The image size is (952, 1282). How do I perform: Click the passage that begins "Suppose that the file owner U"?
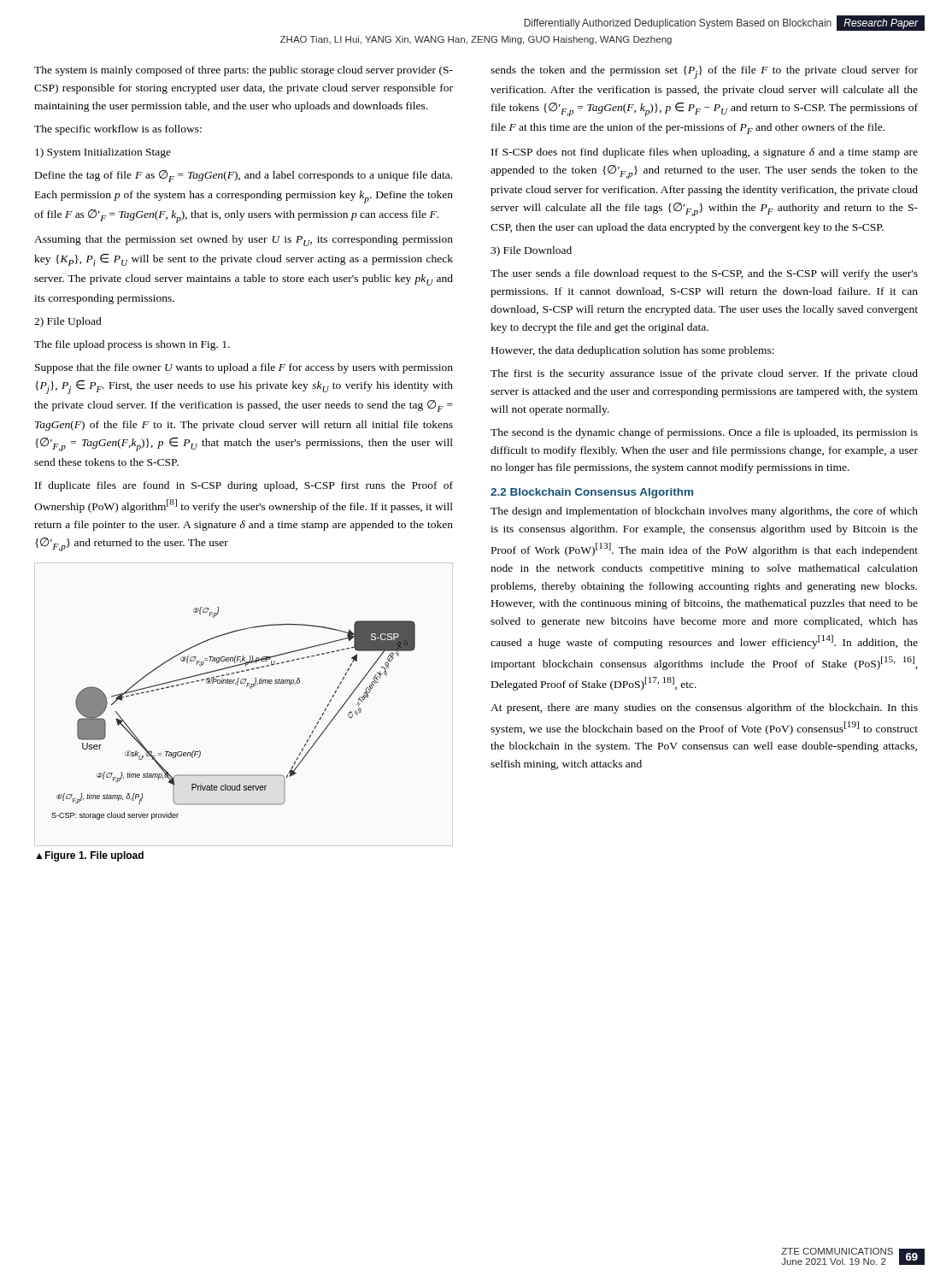pos(244,416)
